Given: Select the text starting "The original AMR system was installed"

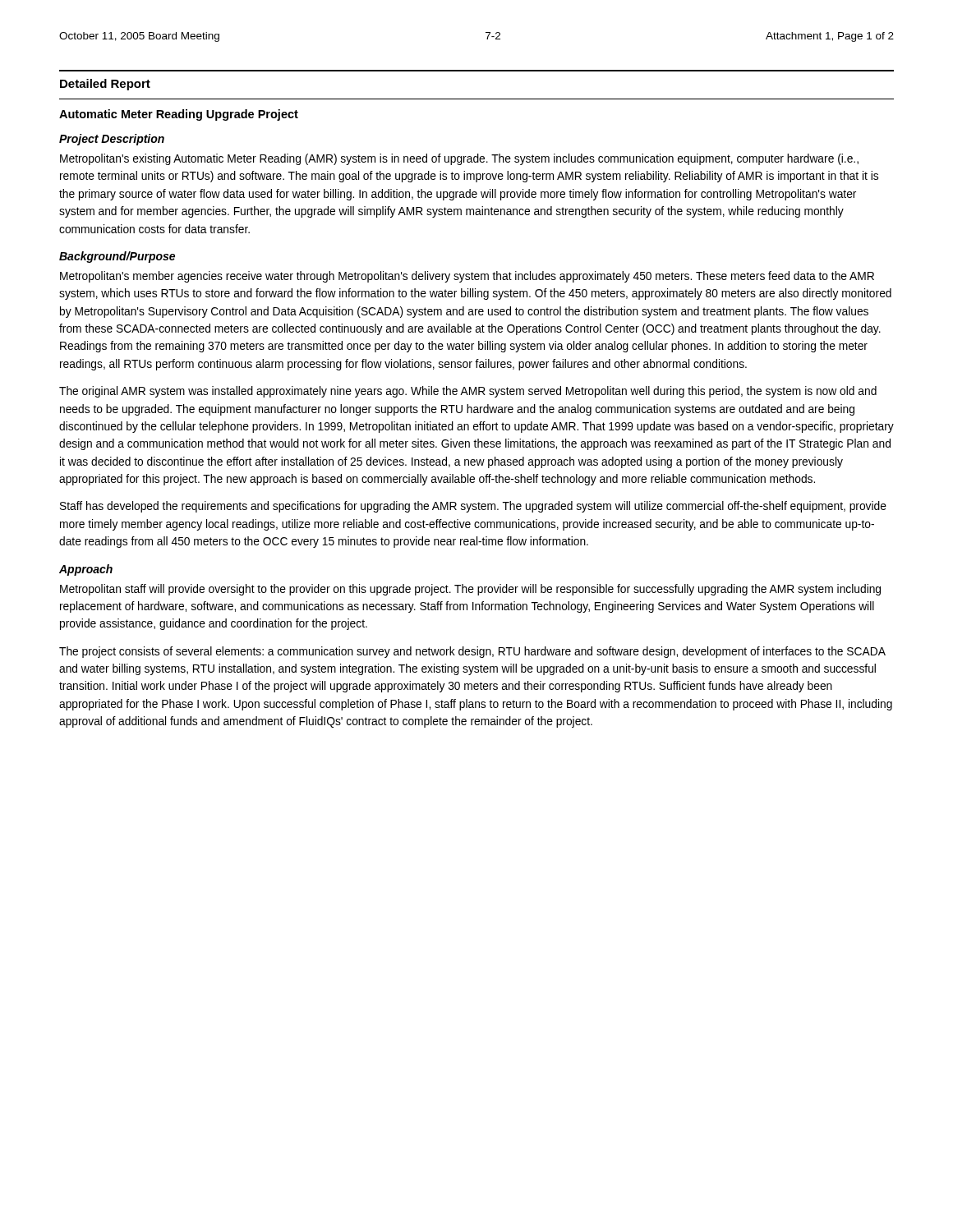Looking at the screenshot, I should [476, 435].
